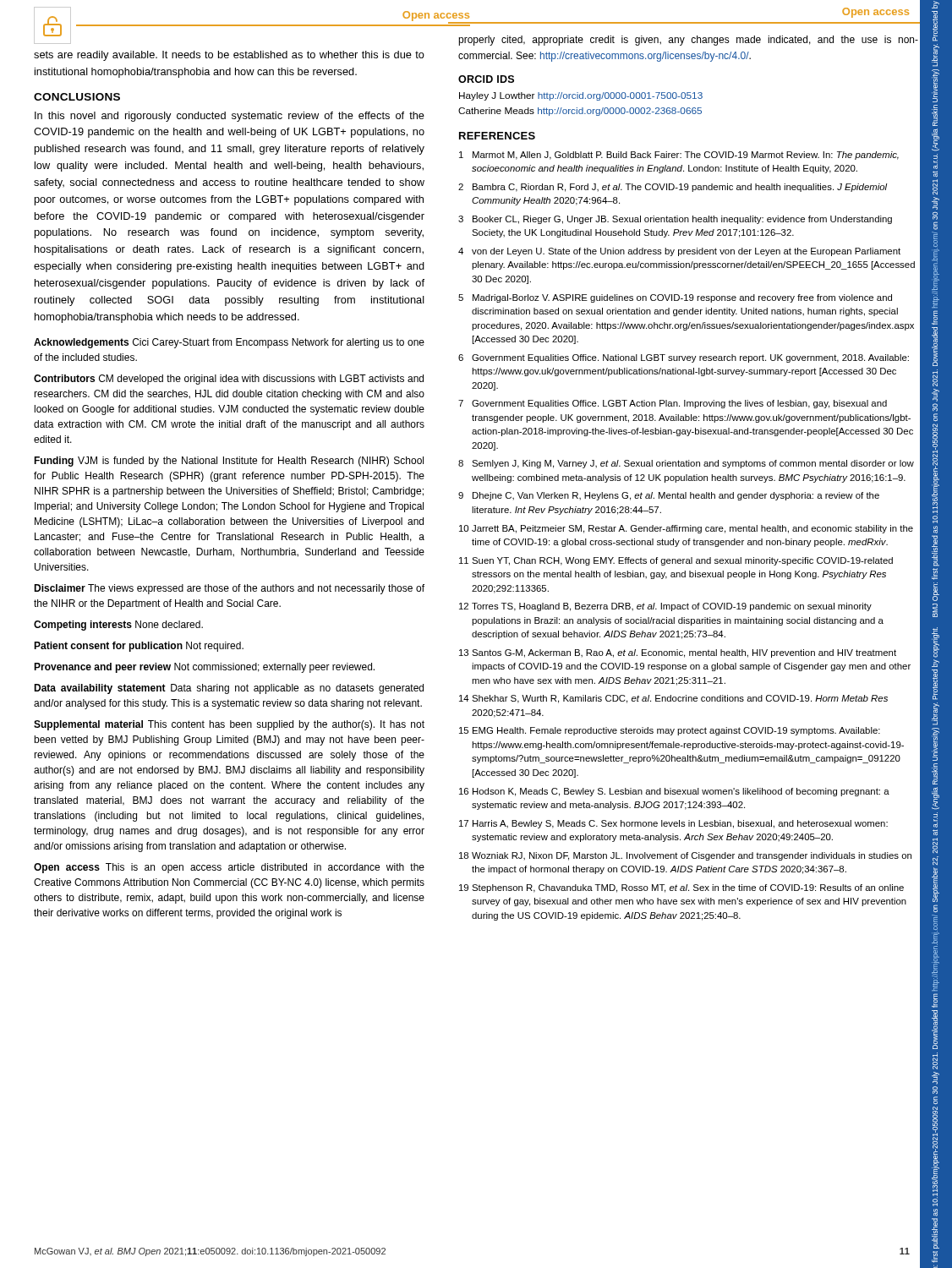Find the text block that reads "Acknowledgements Cici Carey-Stuart from Encompass Network for"
Viewport: 952px width, 1268px height.
point(229,350)
